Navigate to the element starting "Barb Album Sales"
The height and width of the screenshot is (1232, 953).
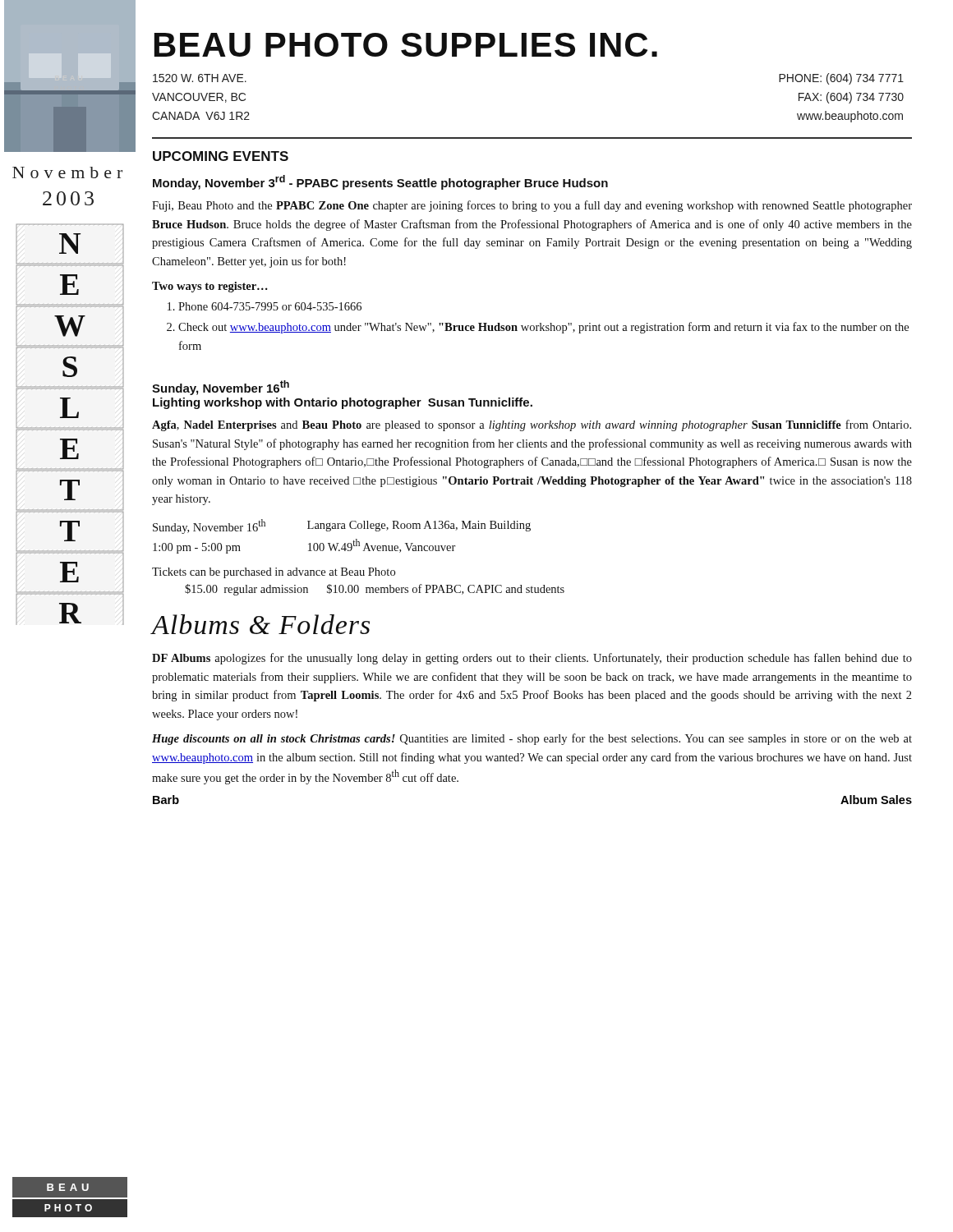(166, 800)
